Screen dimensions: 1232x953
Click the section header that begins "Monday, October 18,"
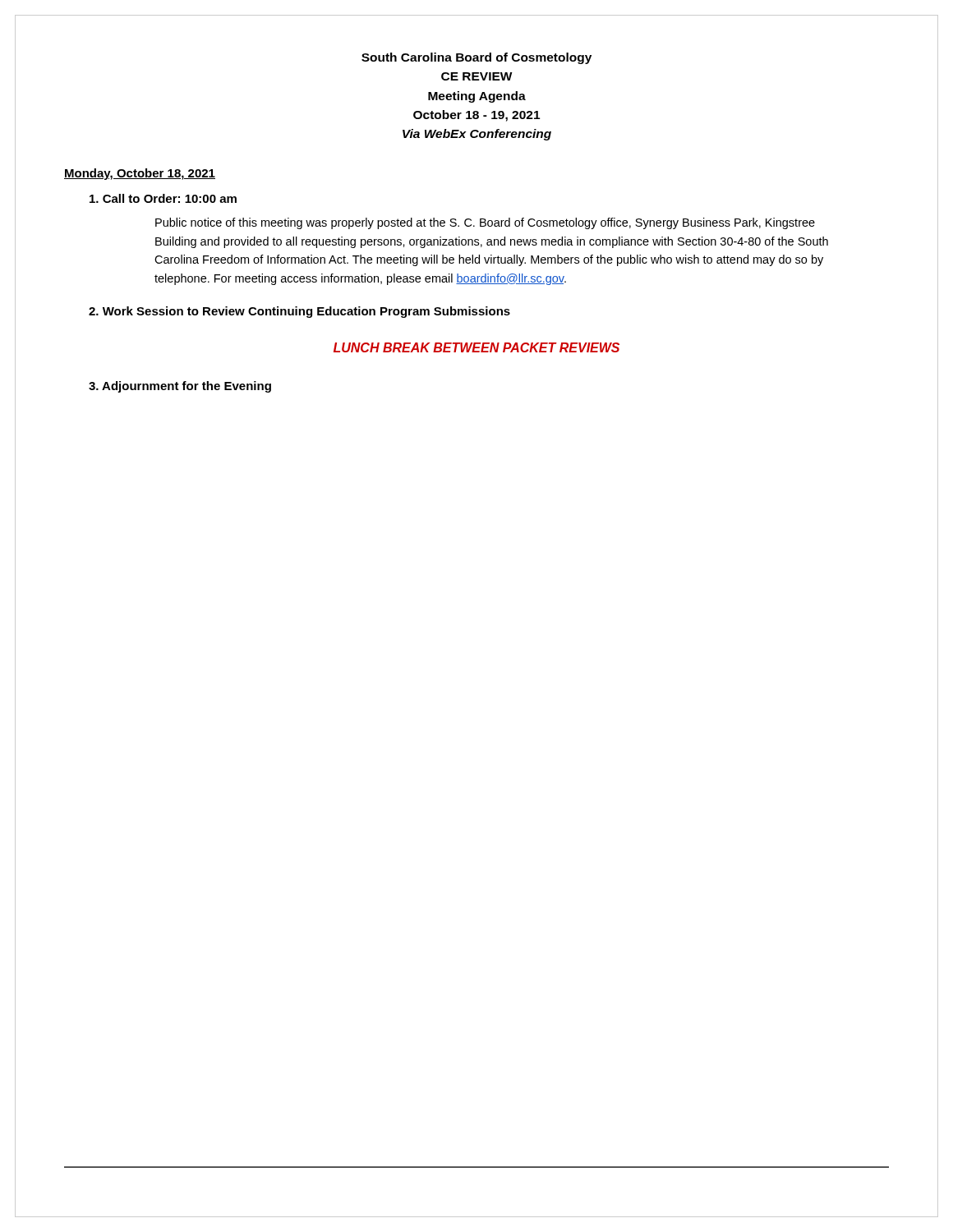point(140,173)
